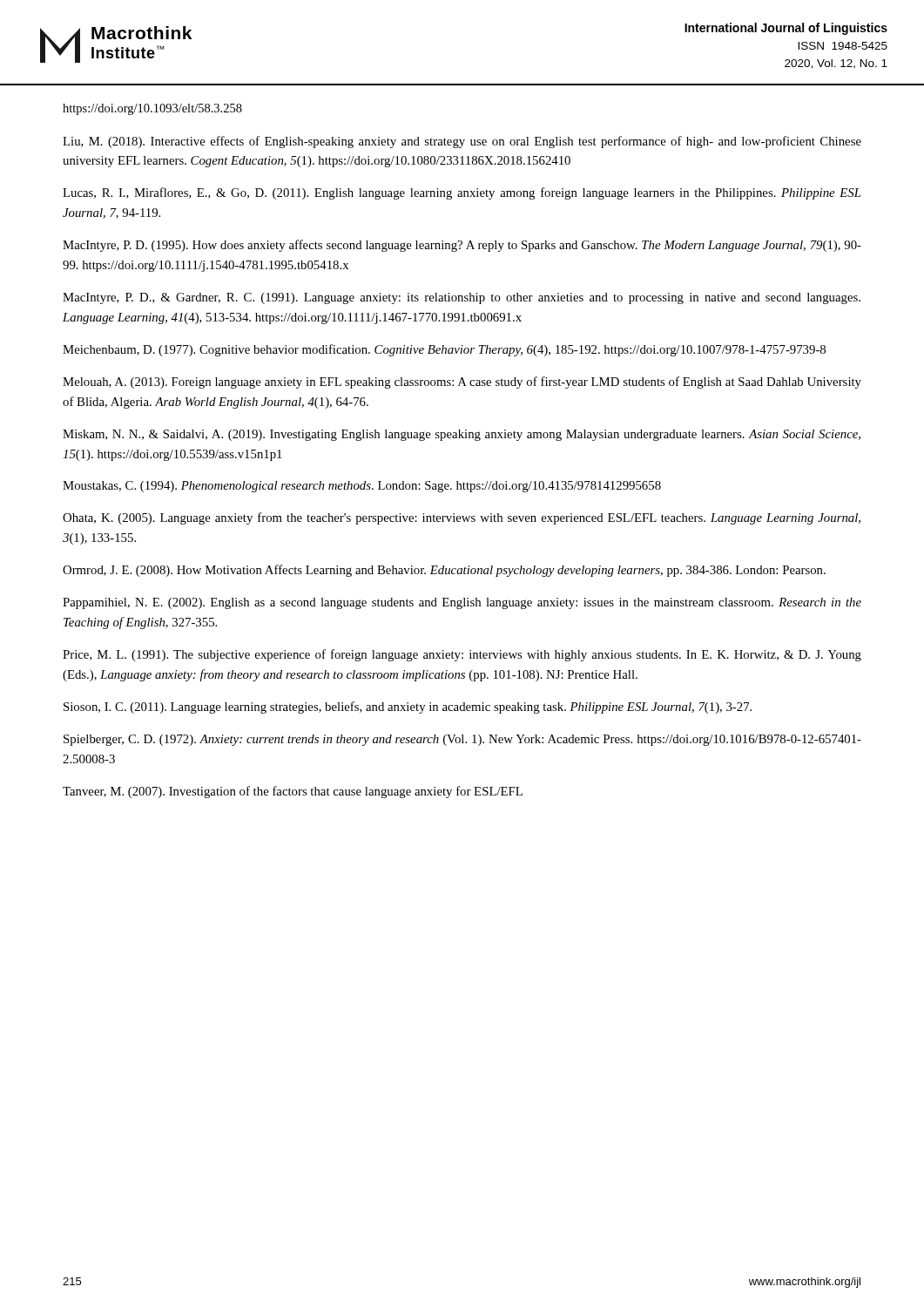Find the text block that reads "Ormrod, J. E. (2008). How Motivation Affects Learning"

pyautogui.click(x=444, y=570)
